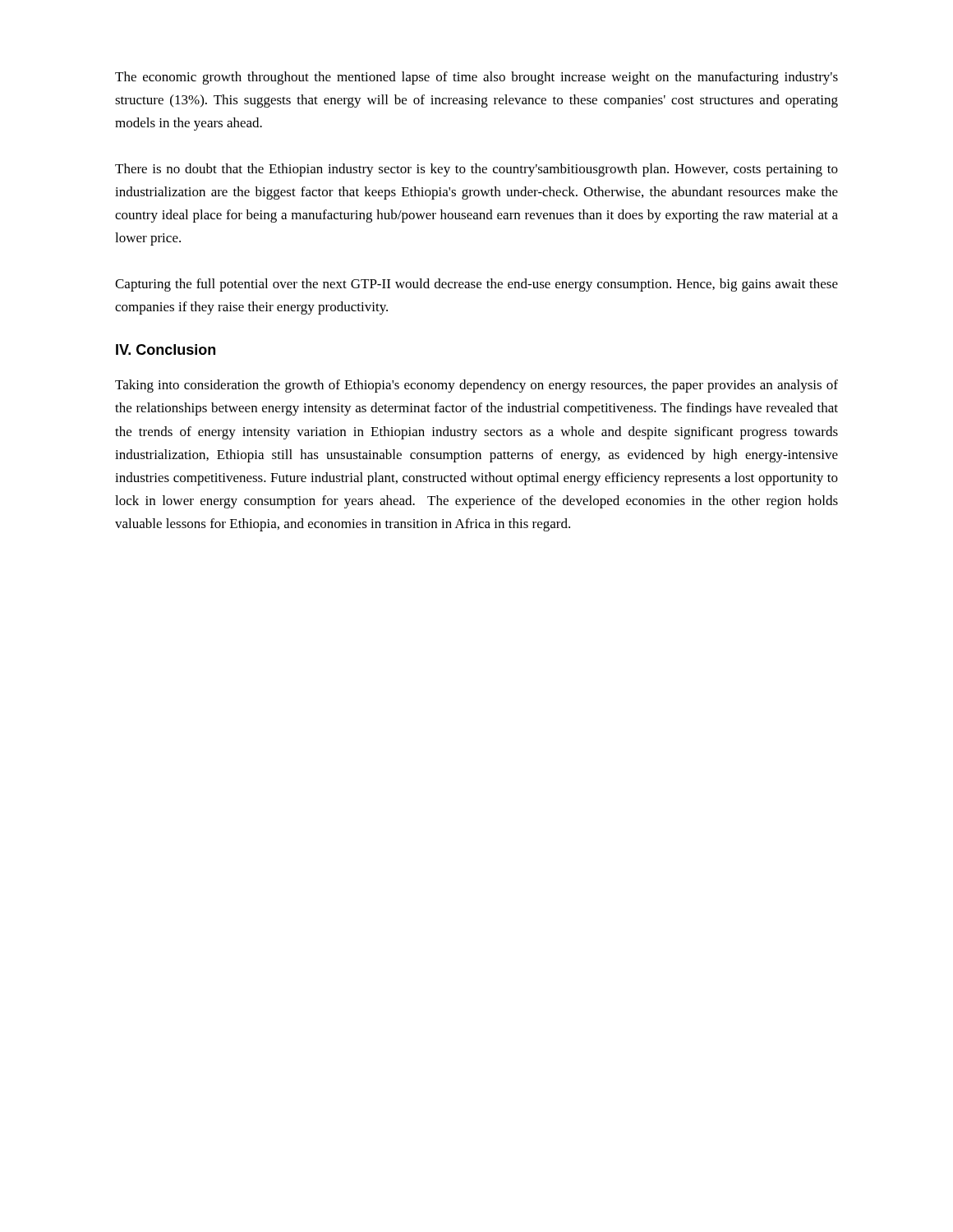Navigate to the region starting "The economic growth throughout the mentioned lapse"
The image size is (953, 1232).
(x=476, y=100)
